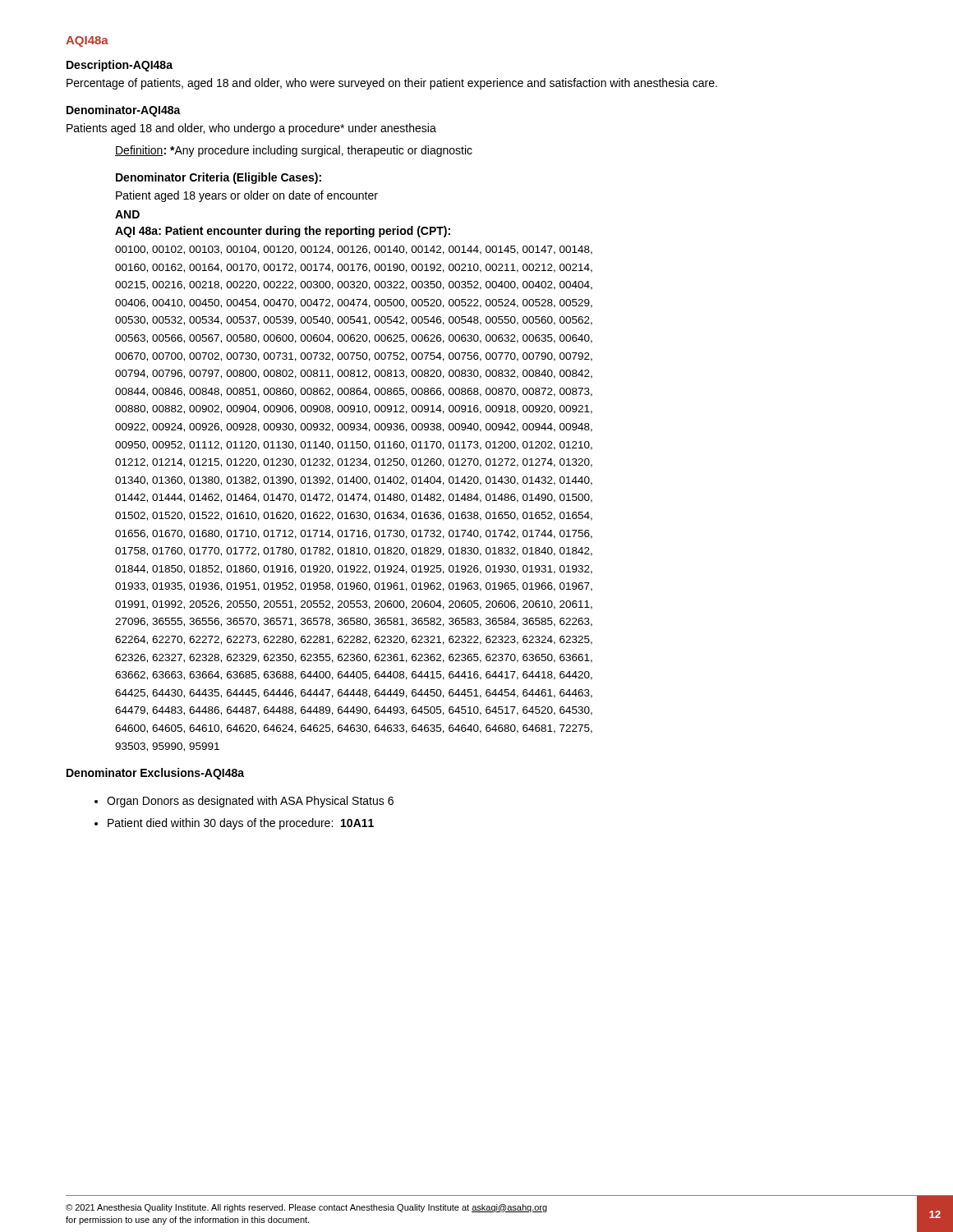The width and height of the screenshot is (953, 1232).
Task: Locate the passage starting "Patient aged 18 years or older on date"
Action: pyautogui.click(x=246, y=195)
